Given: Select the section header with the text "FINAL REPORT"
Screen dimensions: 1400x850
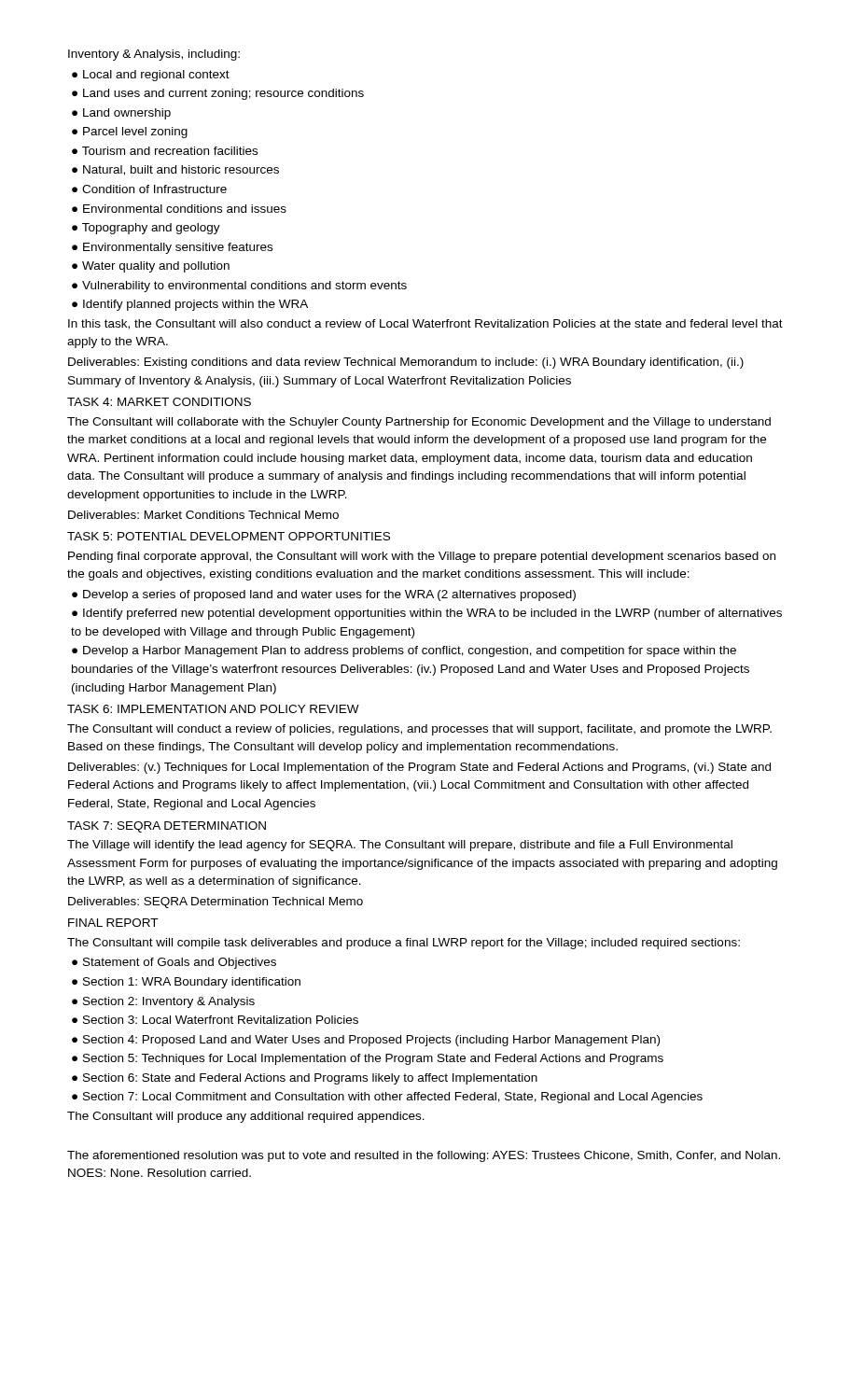Looking at the screenshot, I should pyautogui.click(x=113, y=923).
